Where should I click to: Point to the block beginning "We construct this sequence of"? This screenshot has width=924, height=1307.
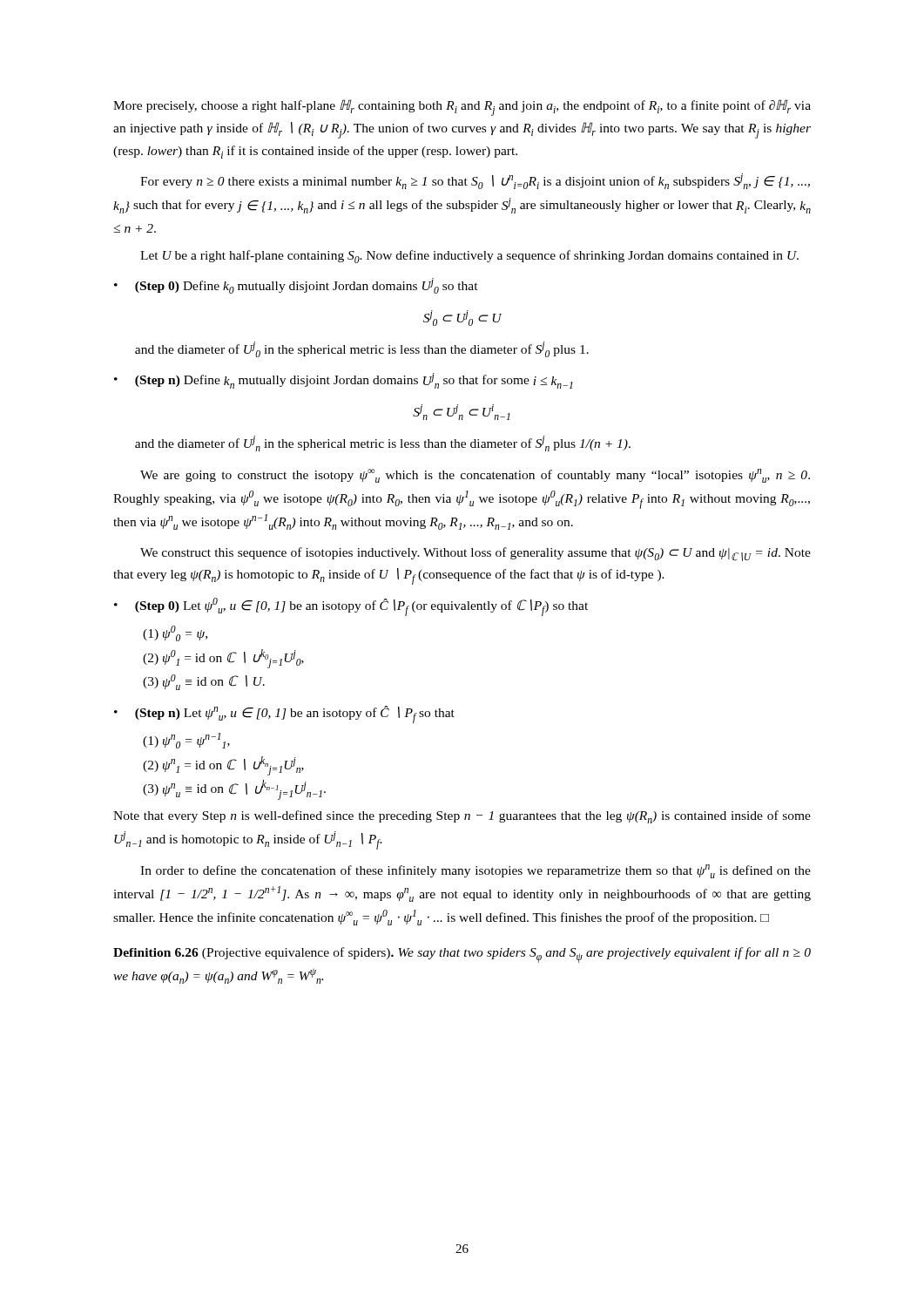click(462, 565)
